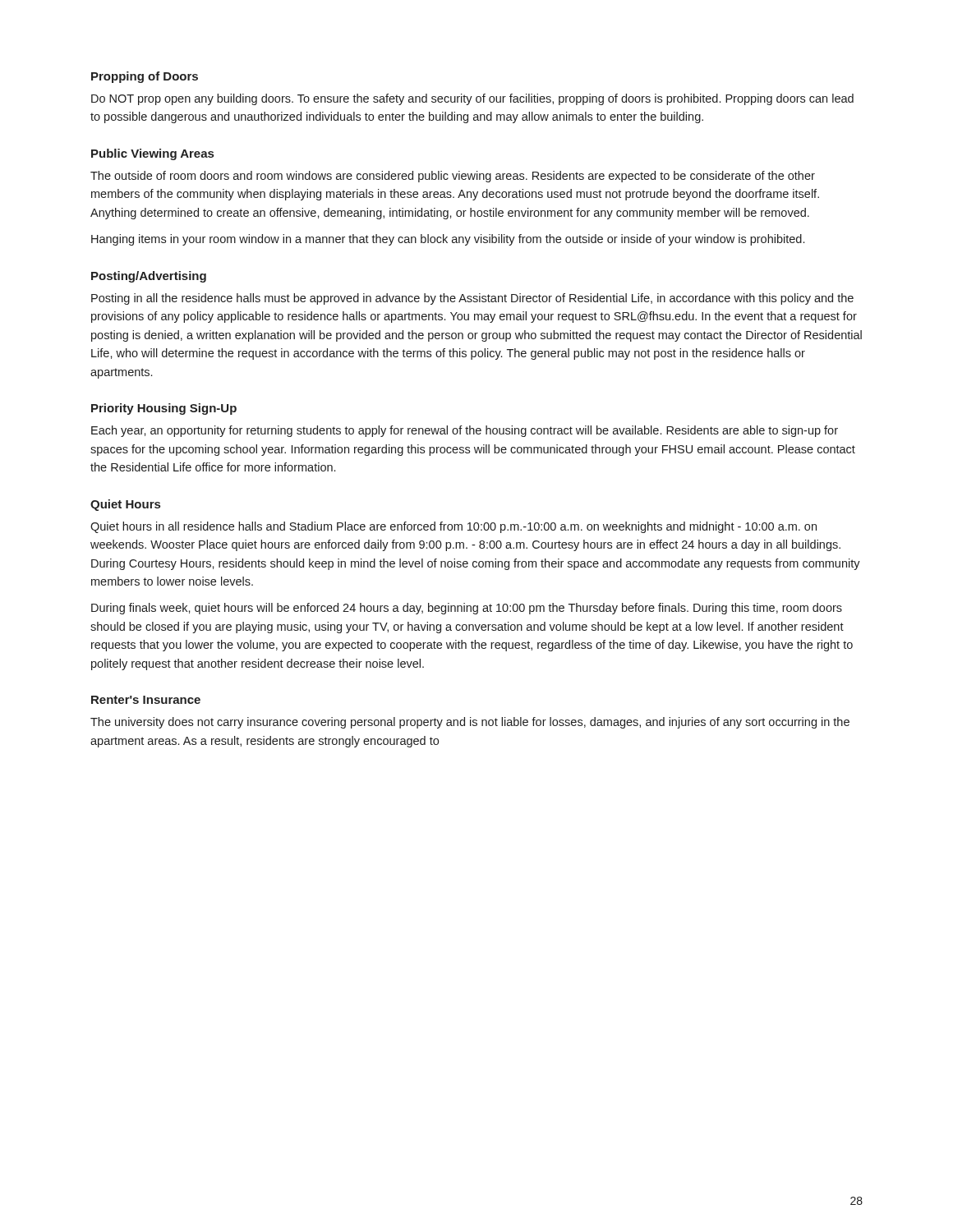Screen dimensions: 1232x953
Task: Find the element starting "Posting in all"
Action: [476, 335]
